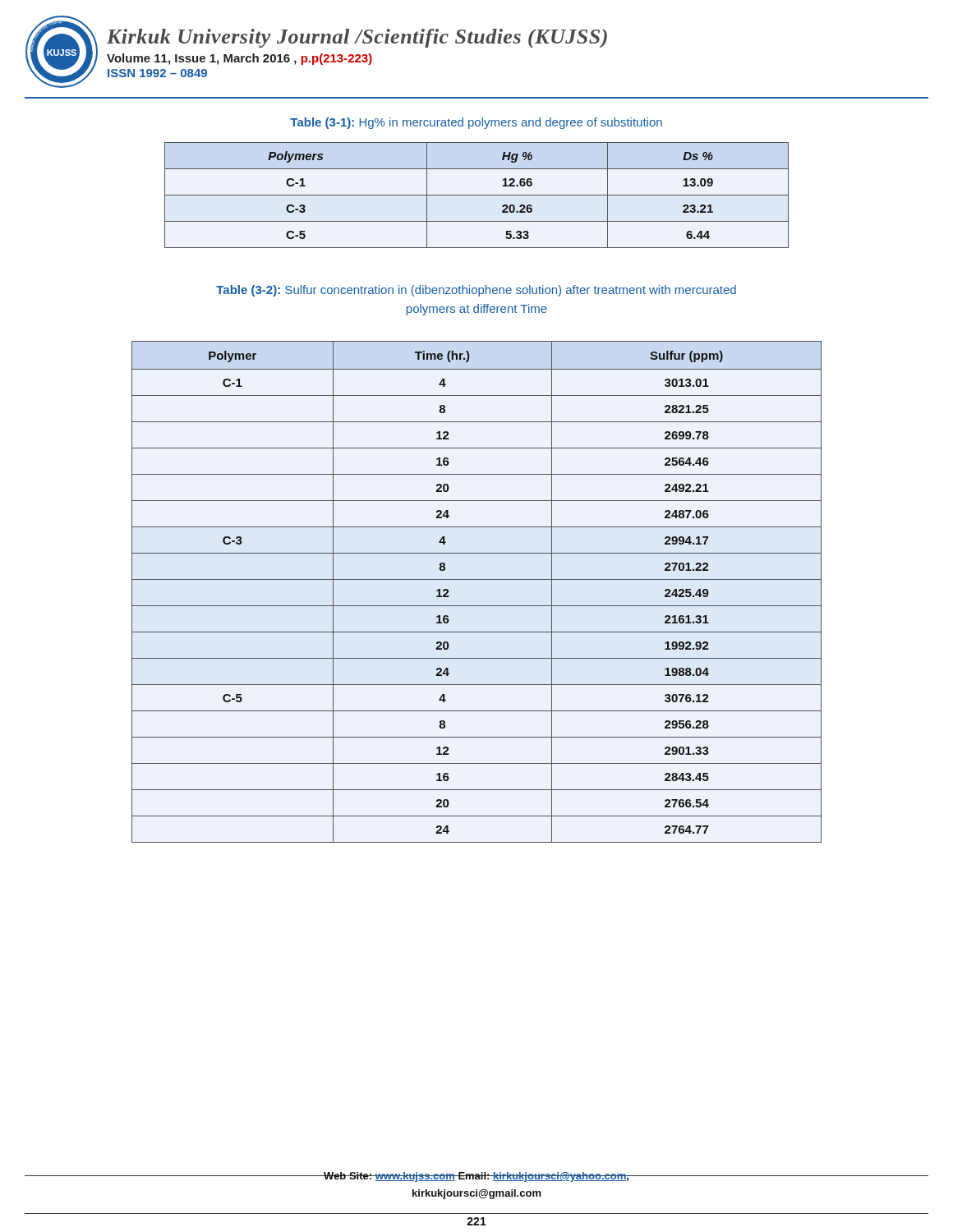Image resolution: width=953 pixels, height=1232 pixels.
Task: Select the table that reads "Hg %"
Action: tap(476, 195)
